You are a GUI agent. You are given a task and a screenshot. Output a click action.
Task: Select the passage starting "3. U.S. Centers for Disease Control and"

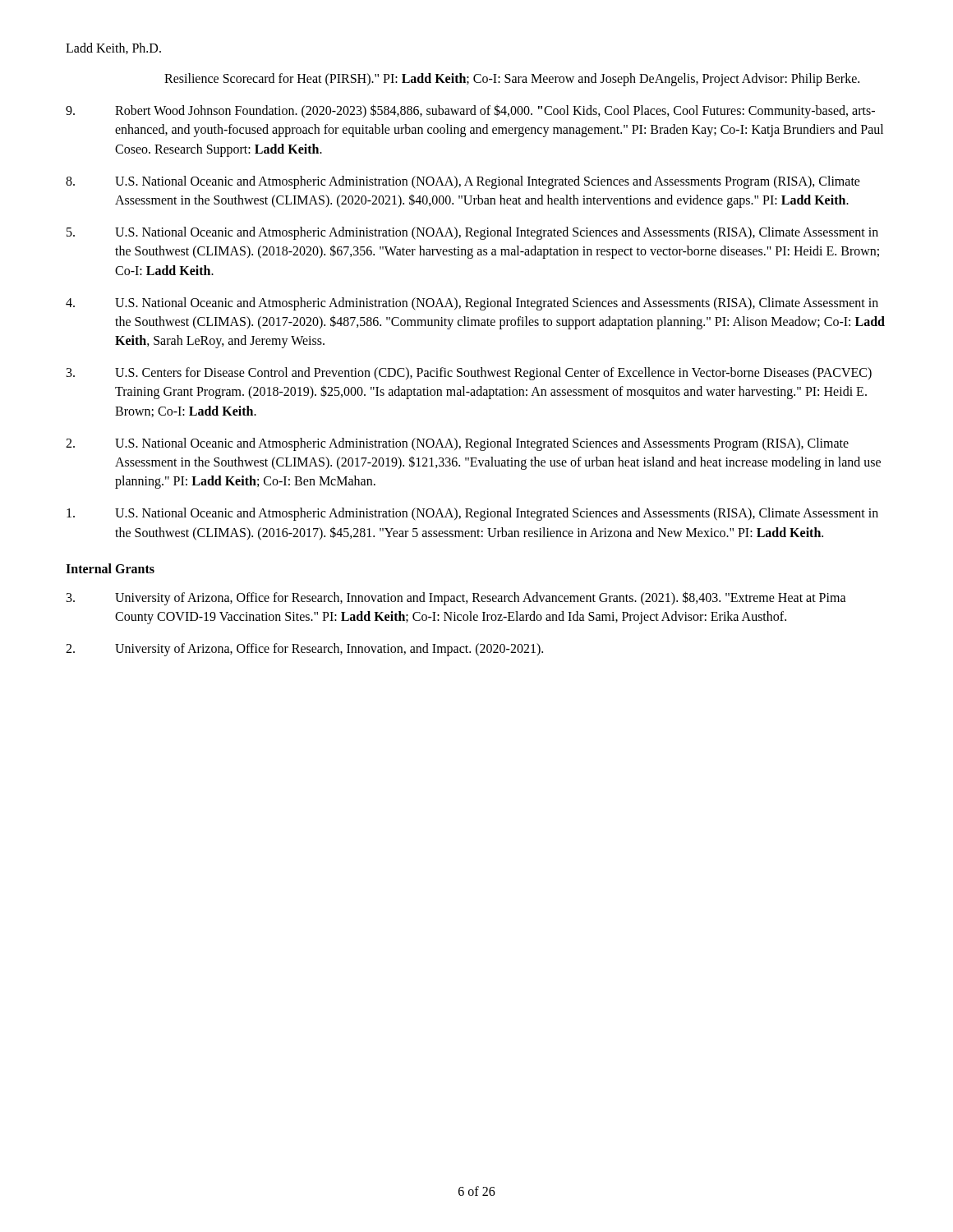click(x=476, y=392)
